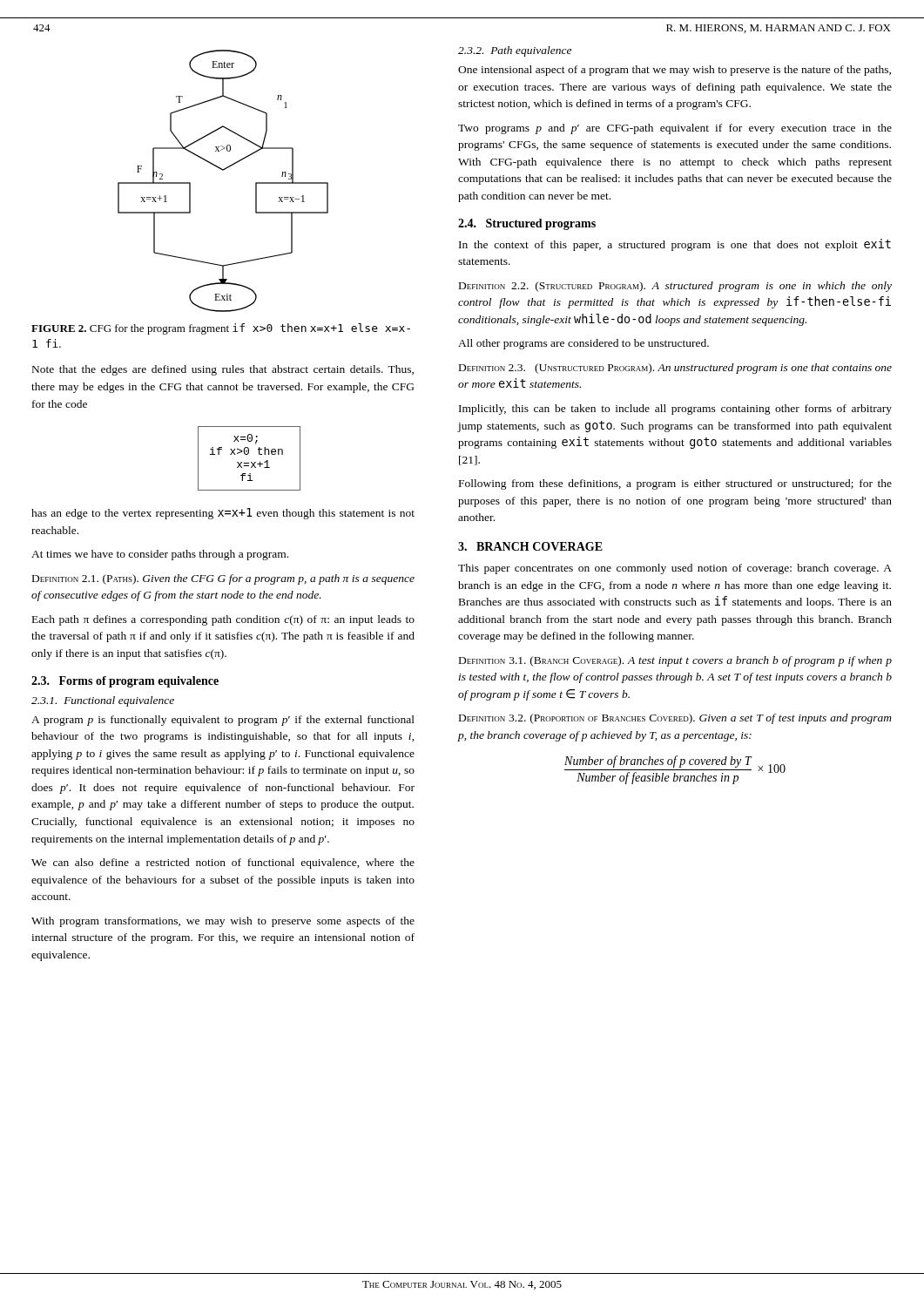Find the section header containing "2.3.2. Path equivalence"

click(x=515, y=50)
